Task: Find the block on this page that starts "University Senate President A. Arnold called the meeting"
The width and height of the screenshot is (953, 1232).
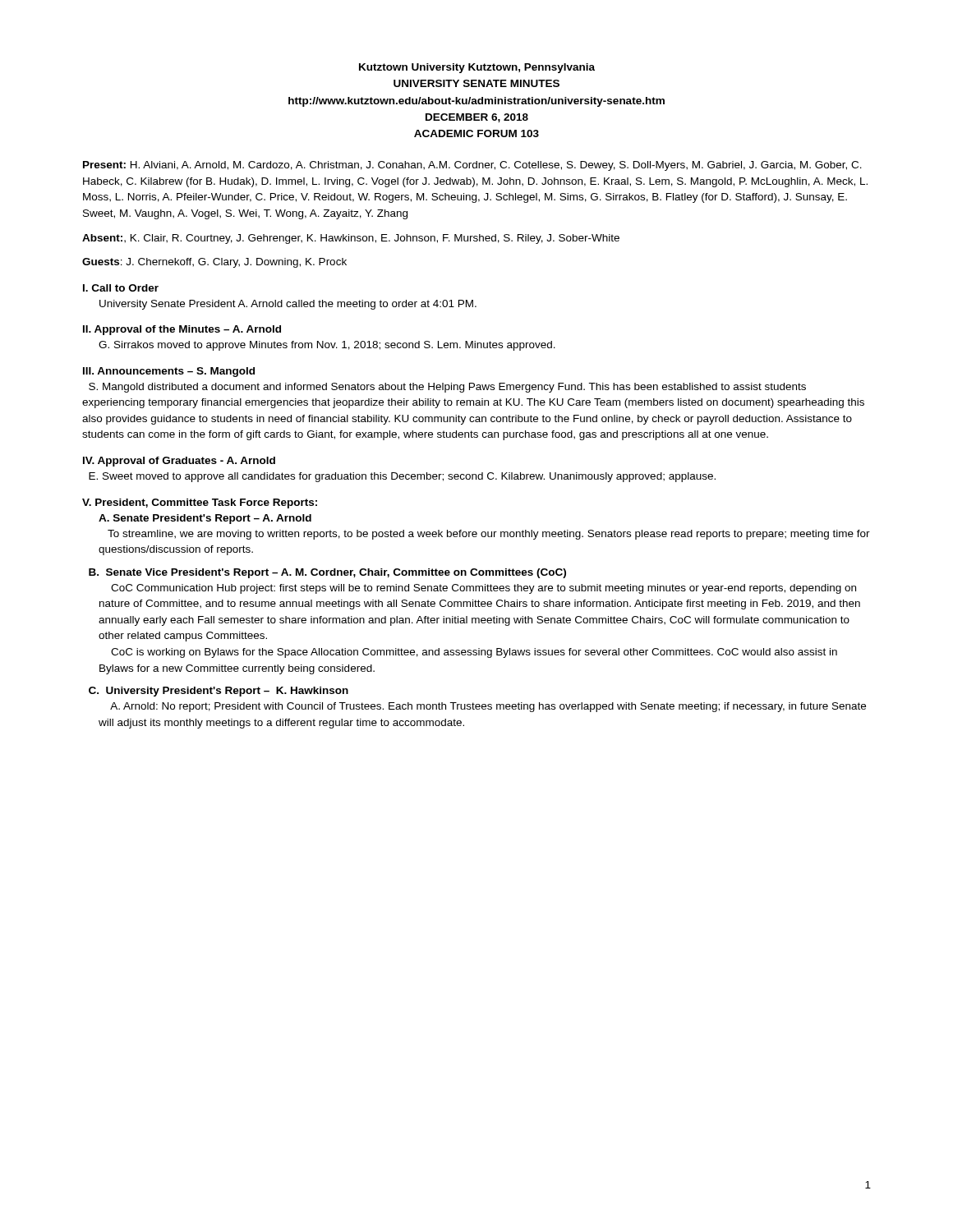Action: click(x=288, y=303)
